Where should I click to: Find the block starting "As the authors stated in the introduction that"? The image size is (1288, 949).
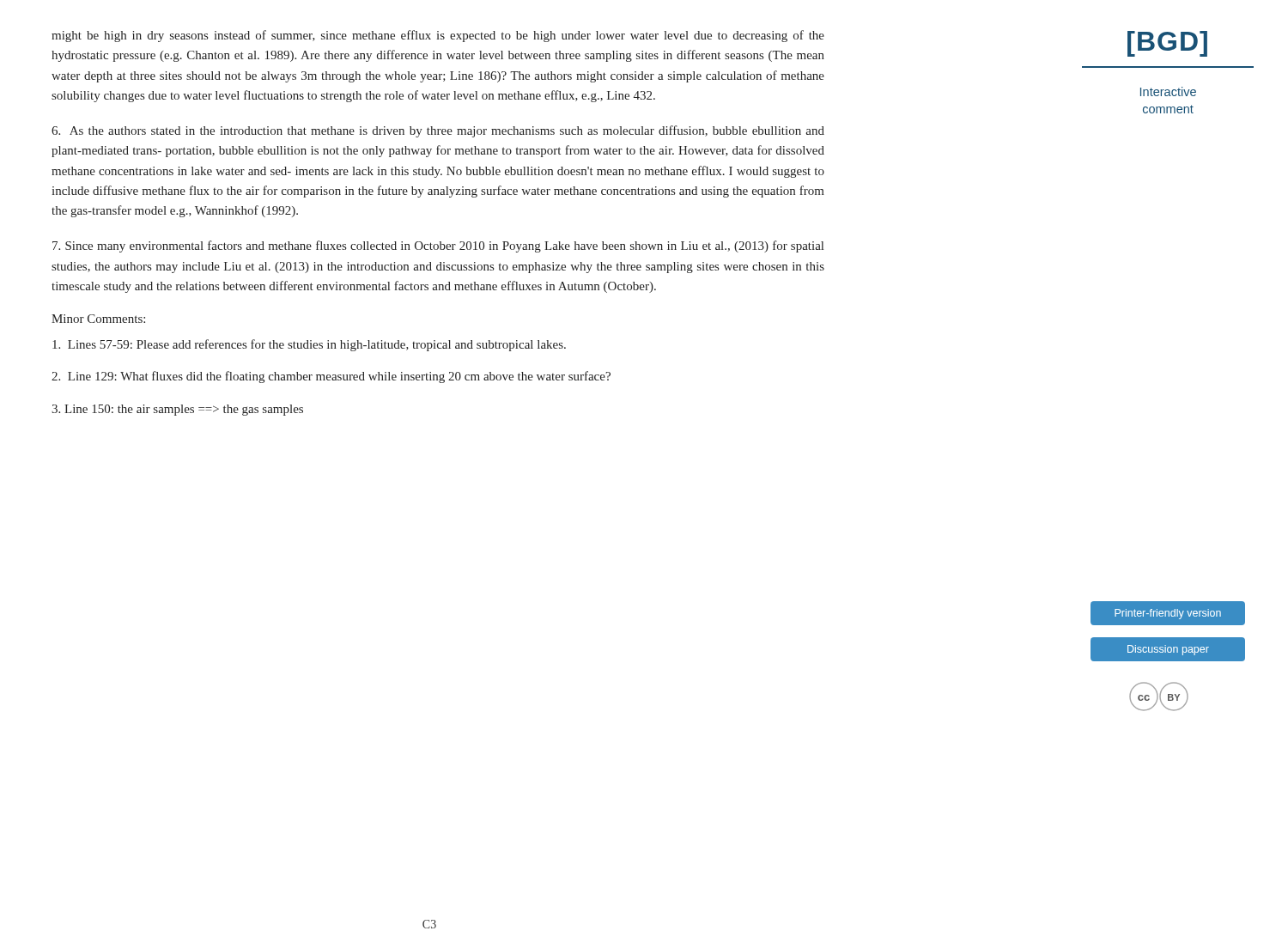pyautogui.click(x=438, y=170)
